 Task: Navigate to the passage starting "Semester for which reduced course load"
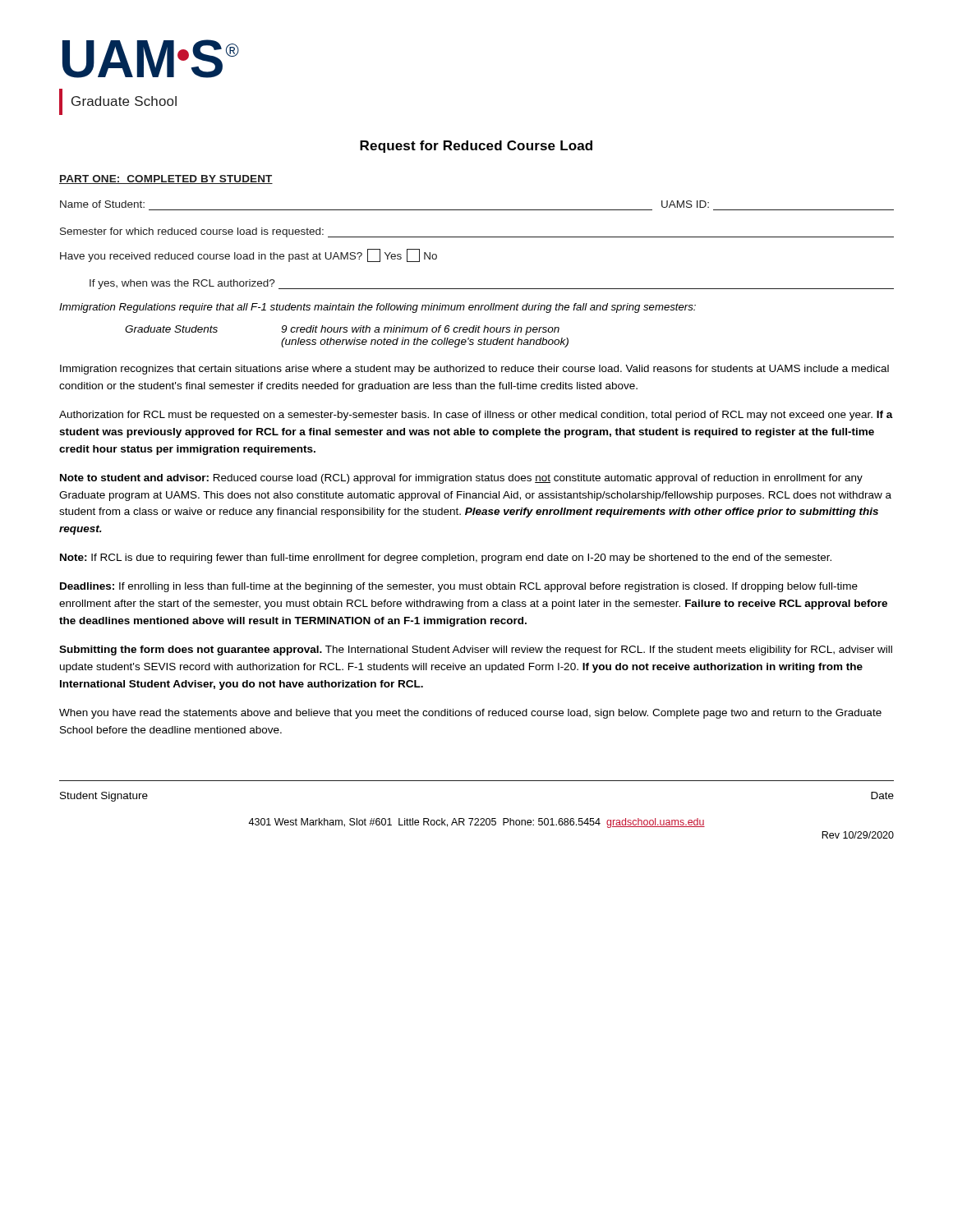[x=476, y=230]
